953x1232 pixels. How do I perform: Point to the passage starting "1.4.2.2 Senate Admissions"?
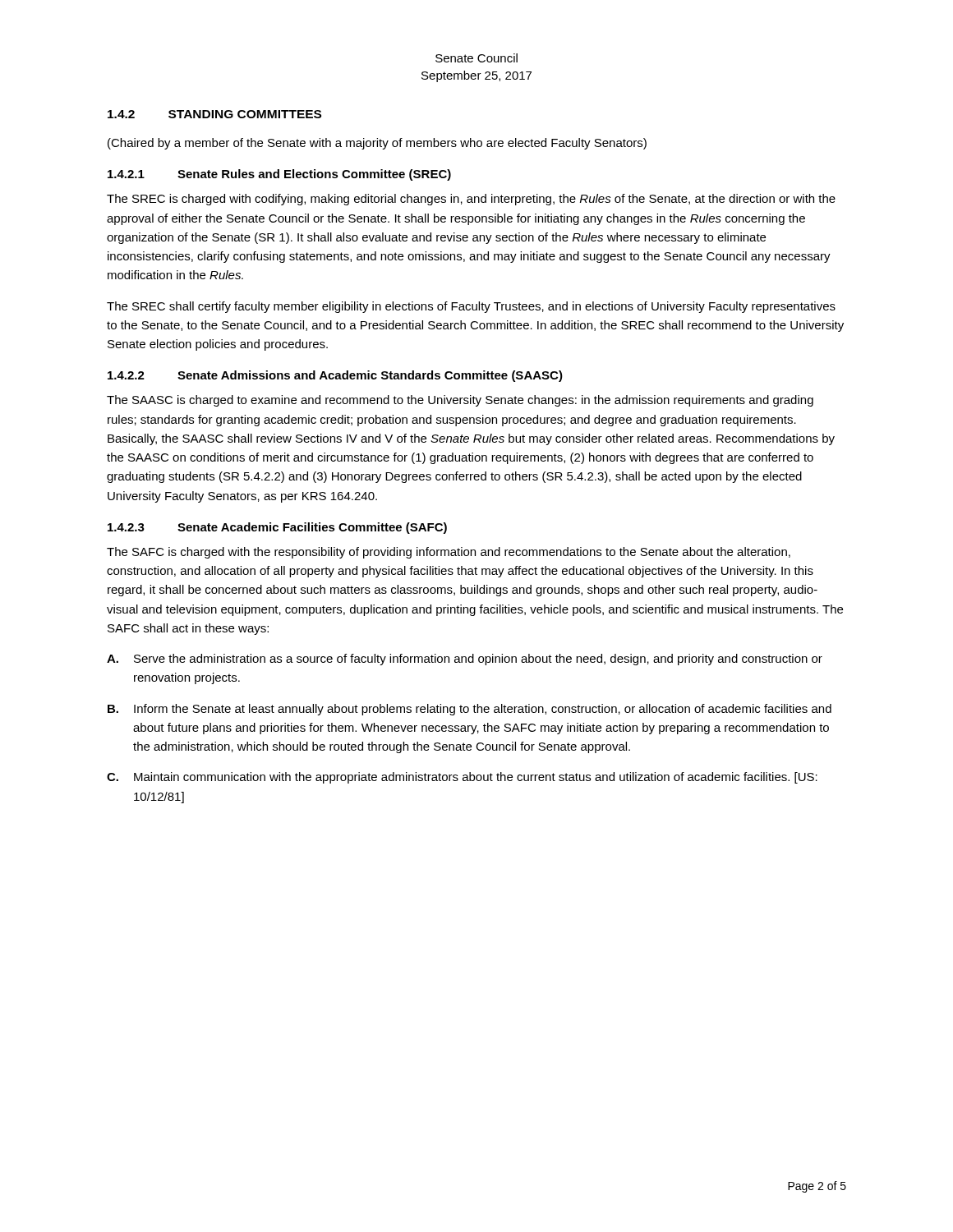[335, 375]
